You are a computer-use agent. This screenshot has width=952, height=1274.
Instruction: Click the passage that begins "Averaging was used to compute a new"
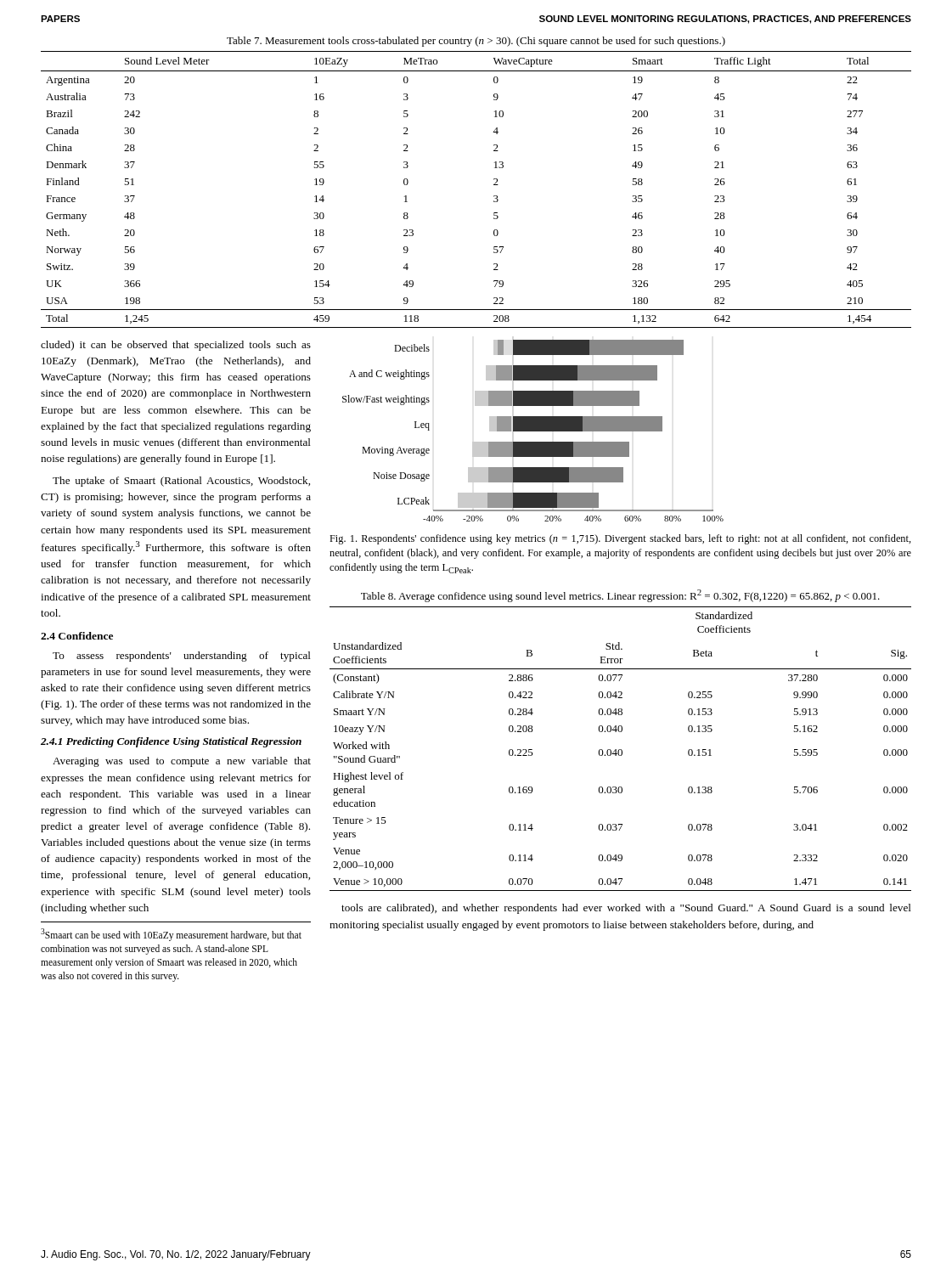[176, 834]
